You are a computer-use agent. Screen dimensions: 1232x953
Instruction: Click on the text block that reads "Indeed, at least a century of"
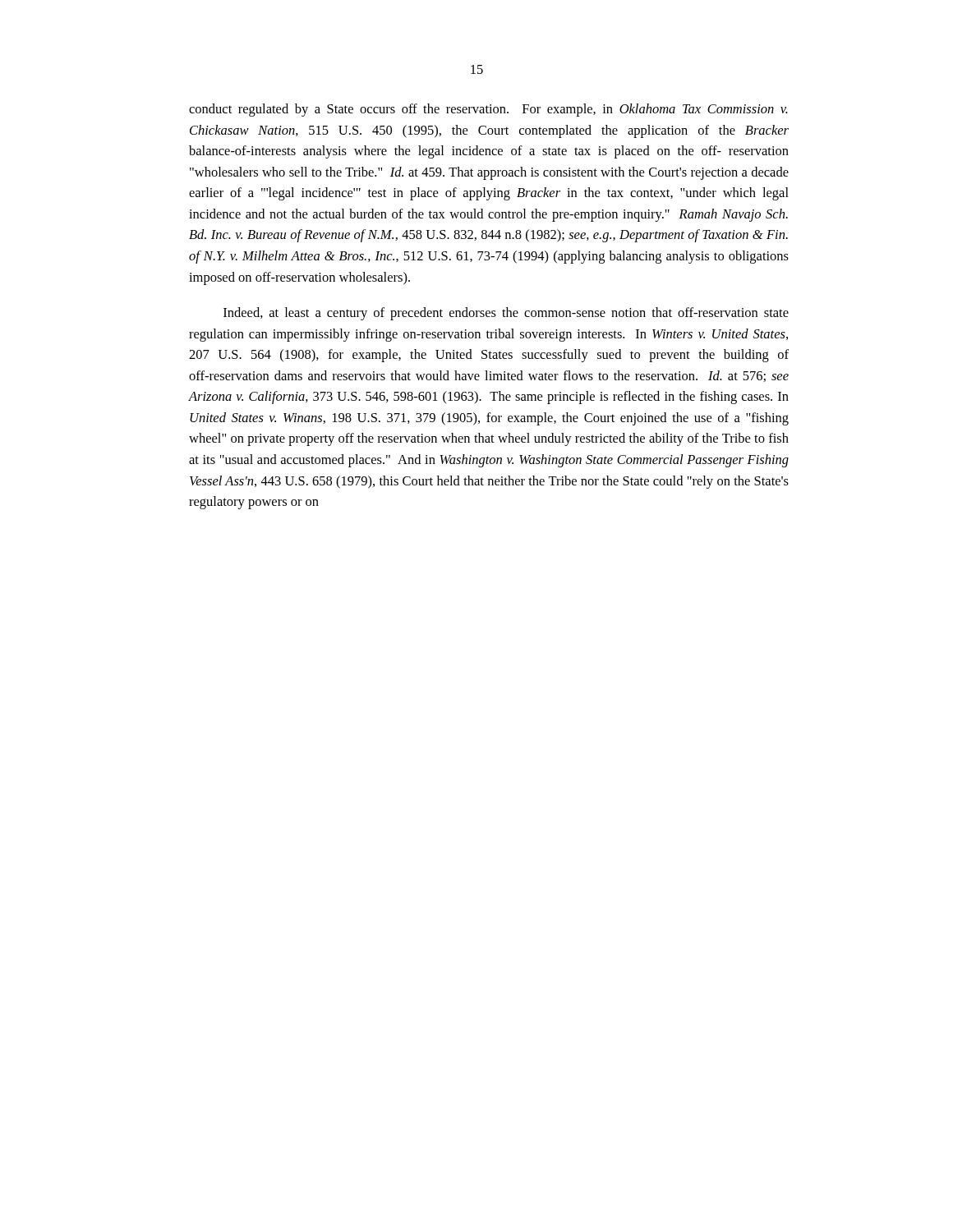tap(489, 407)
